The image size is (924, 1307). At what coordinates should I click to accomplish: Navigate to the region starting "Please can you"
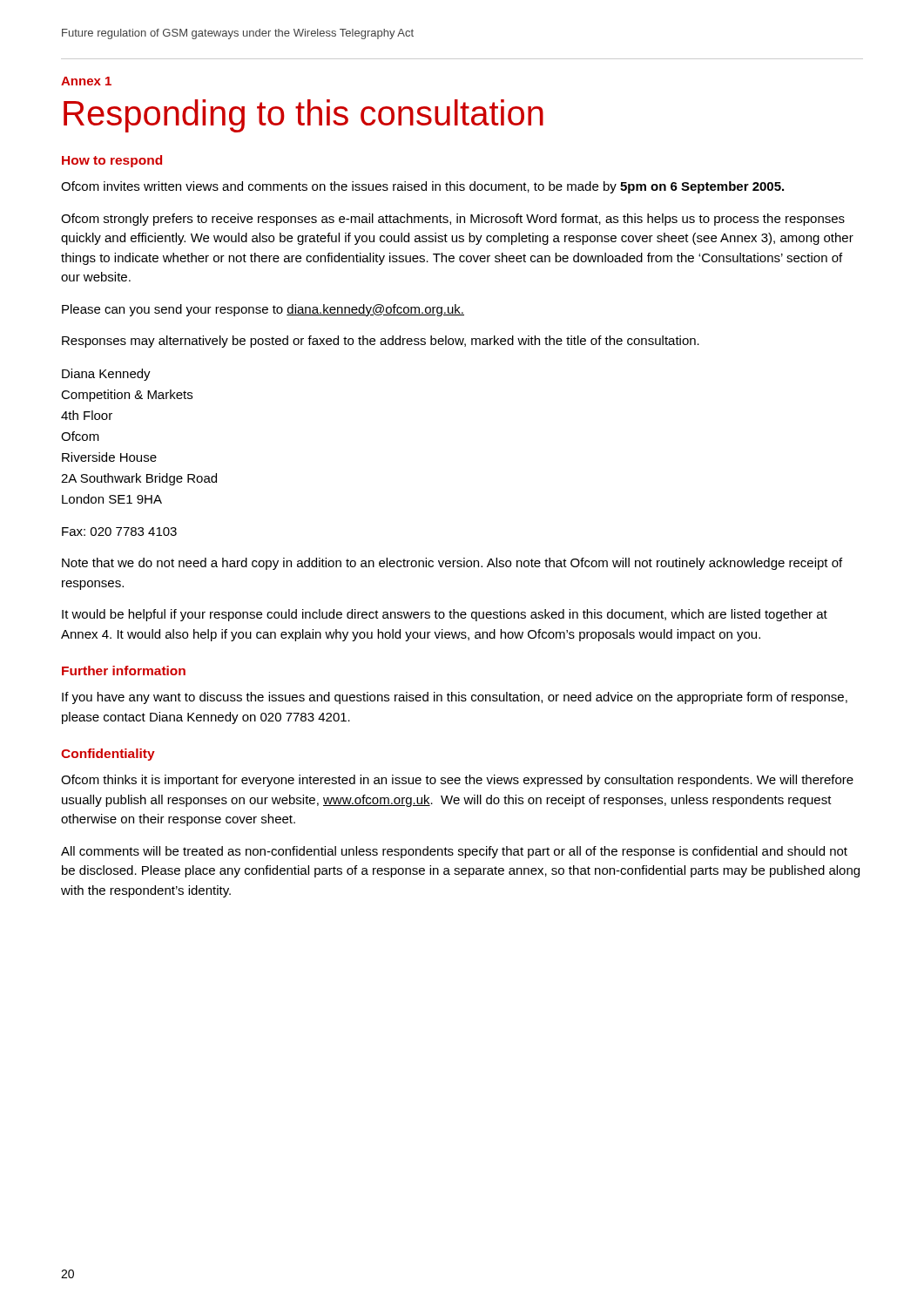(x=462, y=309)
